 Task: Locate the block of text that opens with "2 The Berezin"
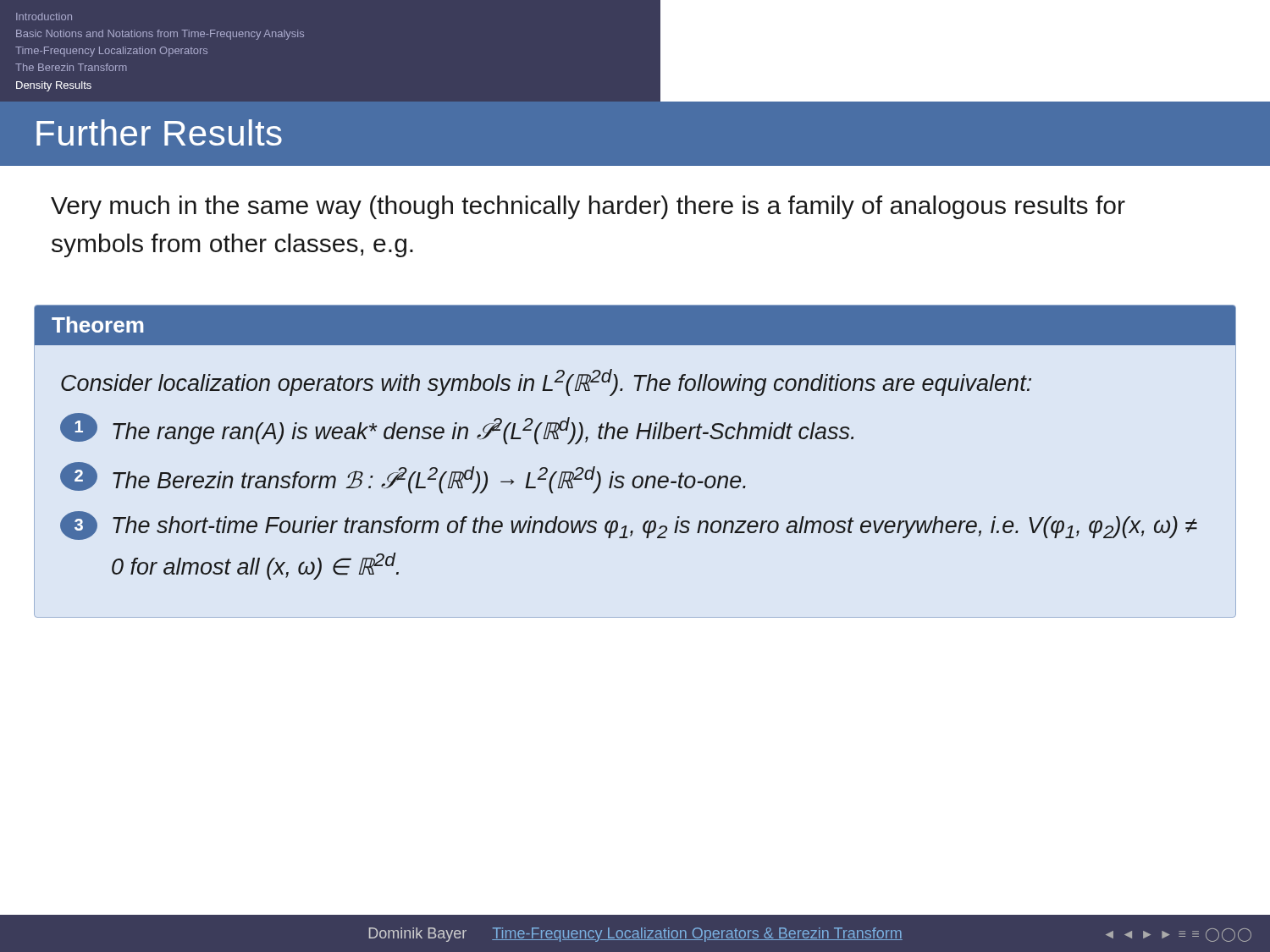[x=635, y=479]
